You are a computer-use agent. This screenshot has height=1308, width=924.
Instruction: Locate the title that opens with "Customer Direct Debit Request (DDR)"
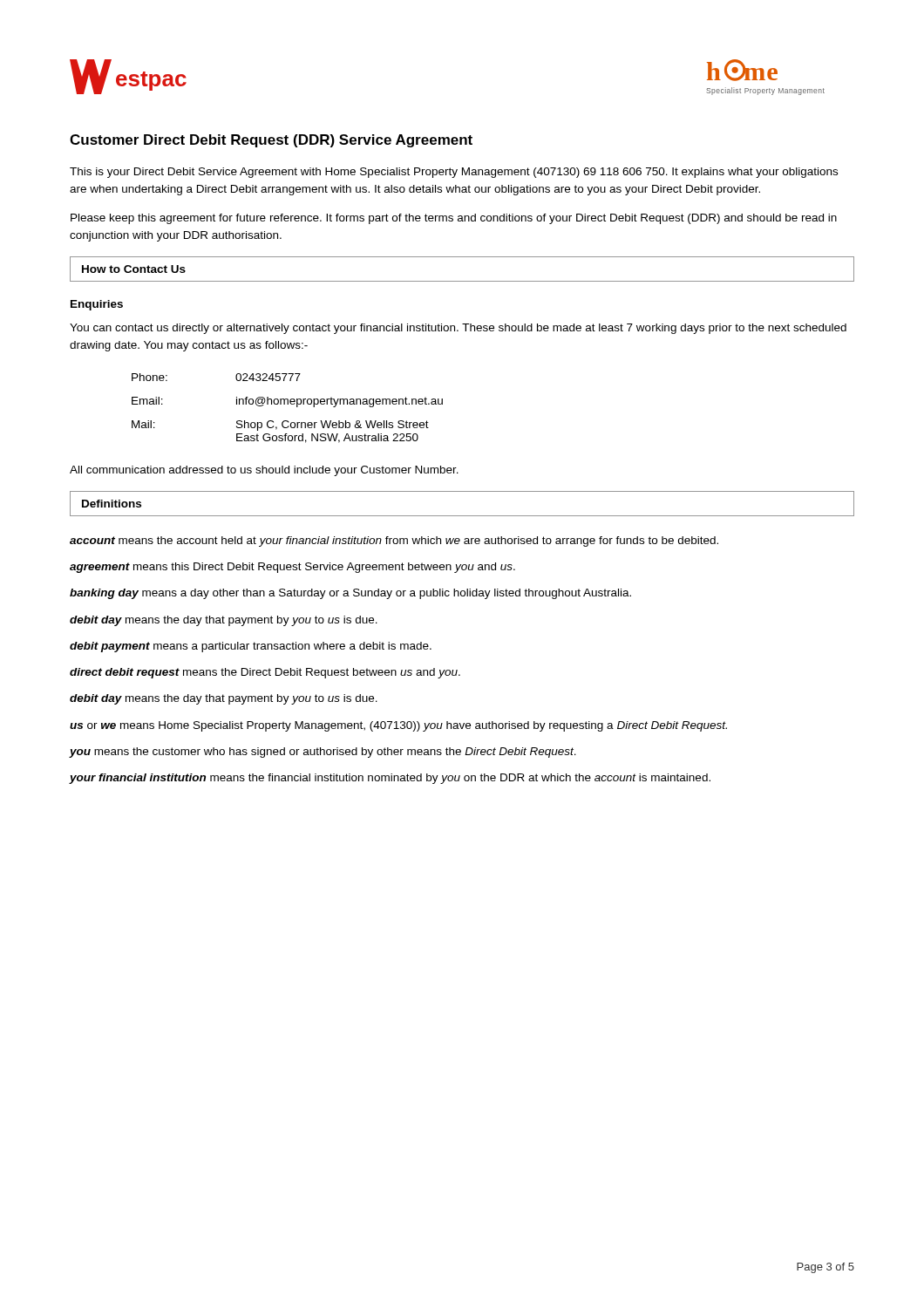coord(271,140)
